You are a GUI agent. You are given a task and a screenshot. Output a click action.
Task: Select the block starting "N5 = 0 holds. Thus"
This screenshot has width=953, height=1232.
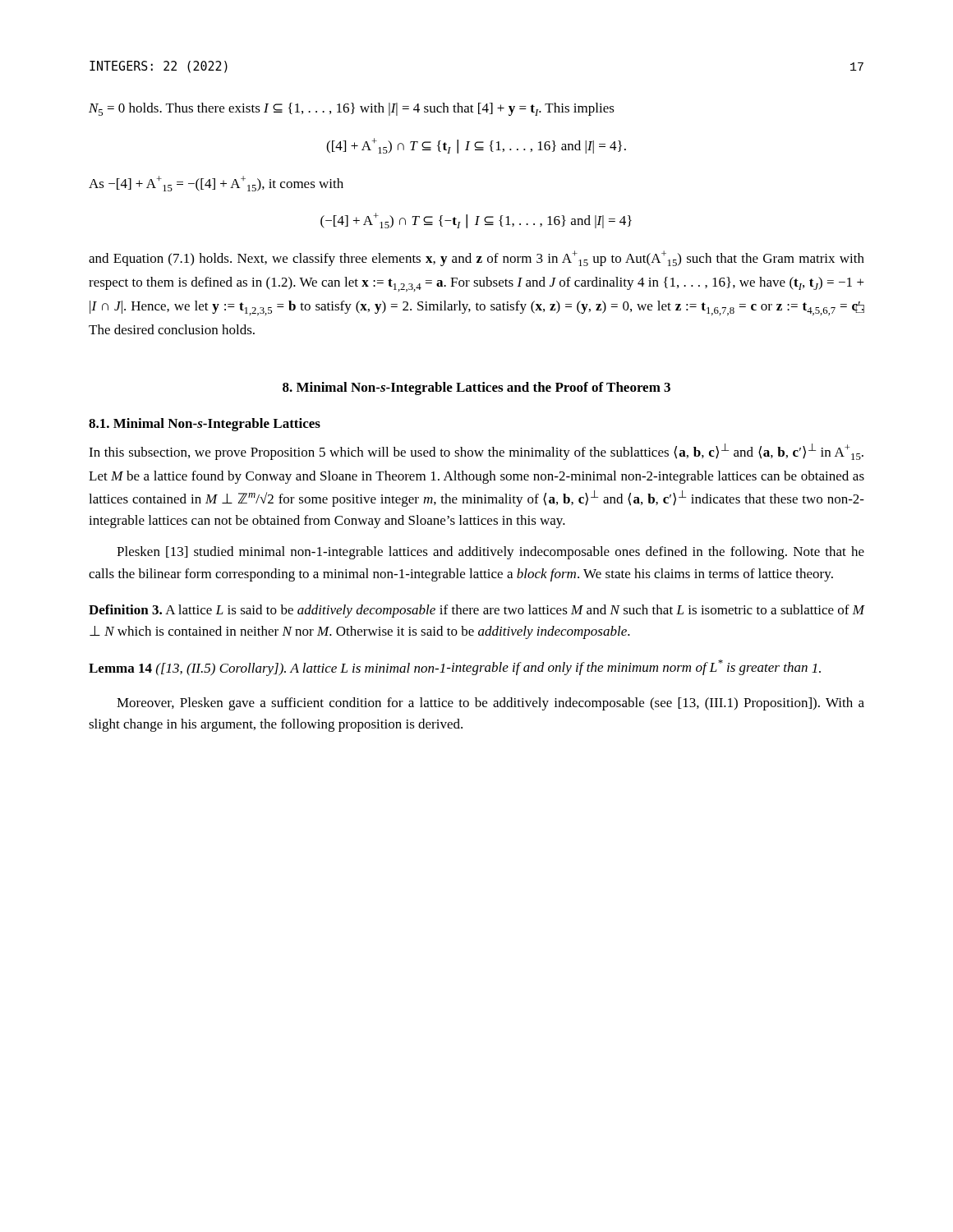tap(352, 109)
